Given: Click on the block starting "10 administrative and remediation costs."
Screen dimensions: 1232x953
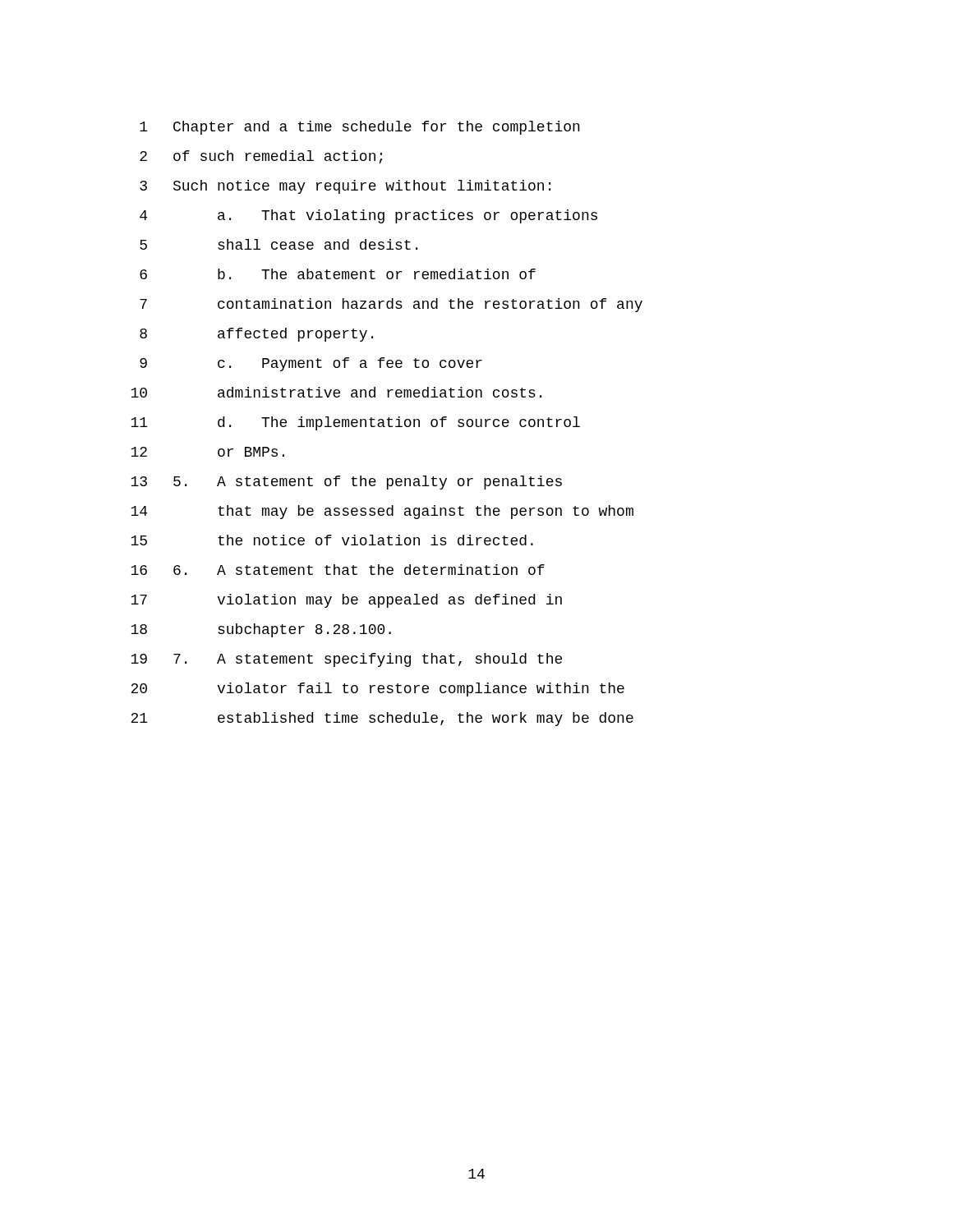Looking at the screenshot, I should click(x=489, y=394).
